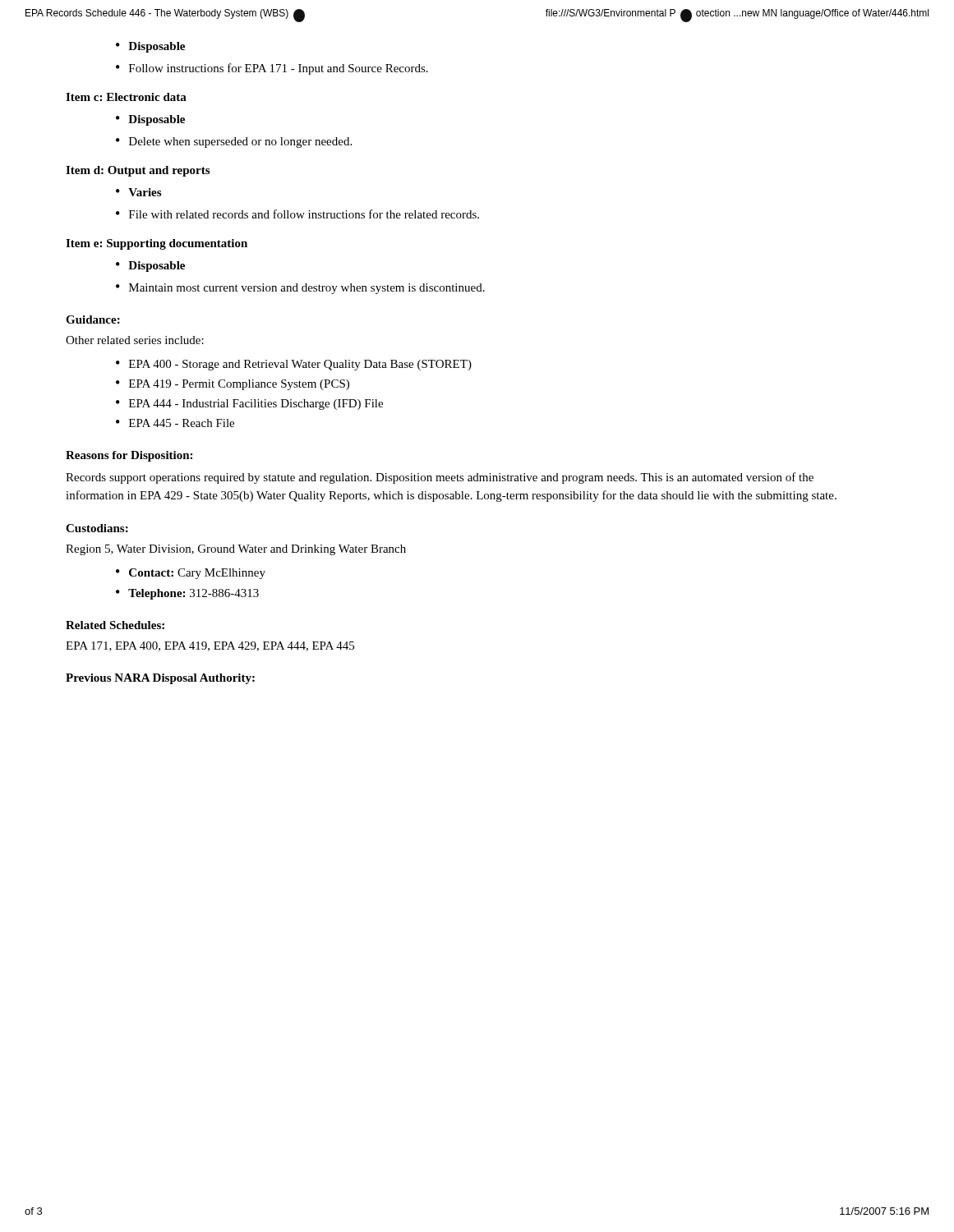
Task: Locate the text containing "Other related series include:"
Action: point(135,340)
